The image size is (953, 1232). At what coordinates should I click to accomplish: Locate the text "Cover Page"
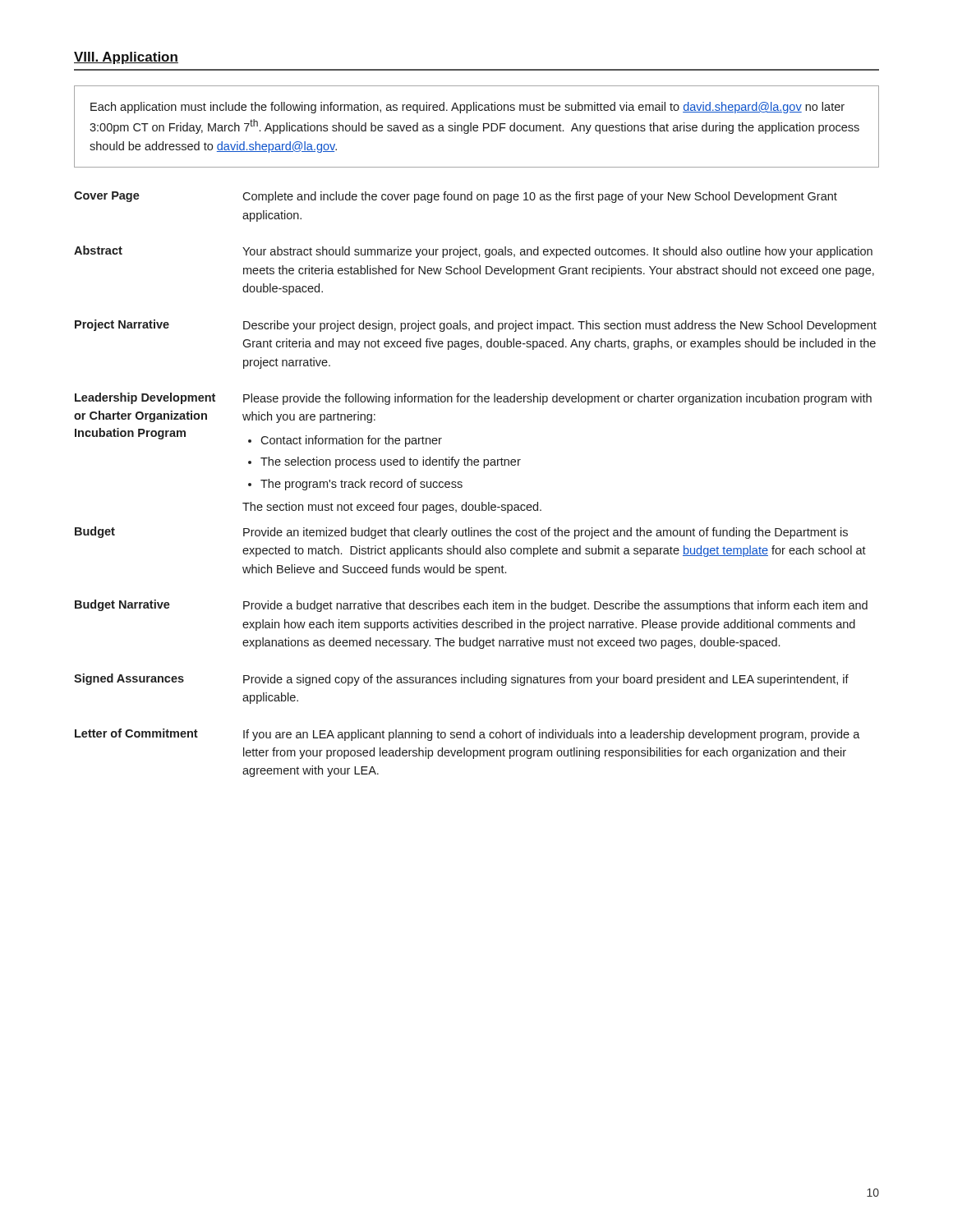pos(107,196)
